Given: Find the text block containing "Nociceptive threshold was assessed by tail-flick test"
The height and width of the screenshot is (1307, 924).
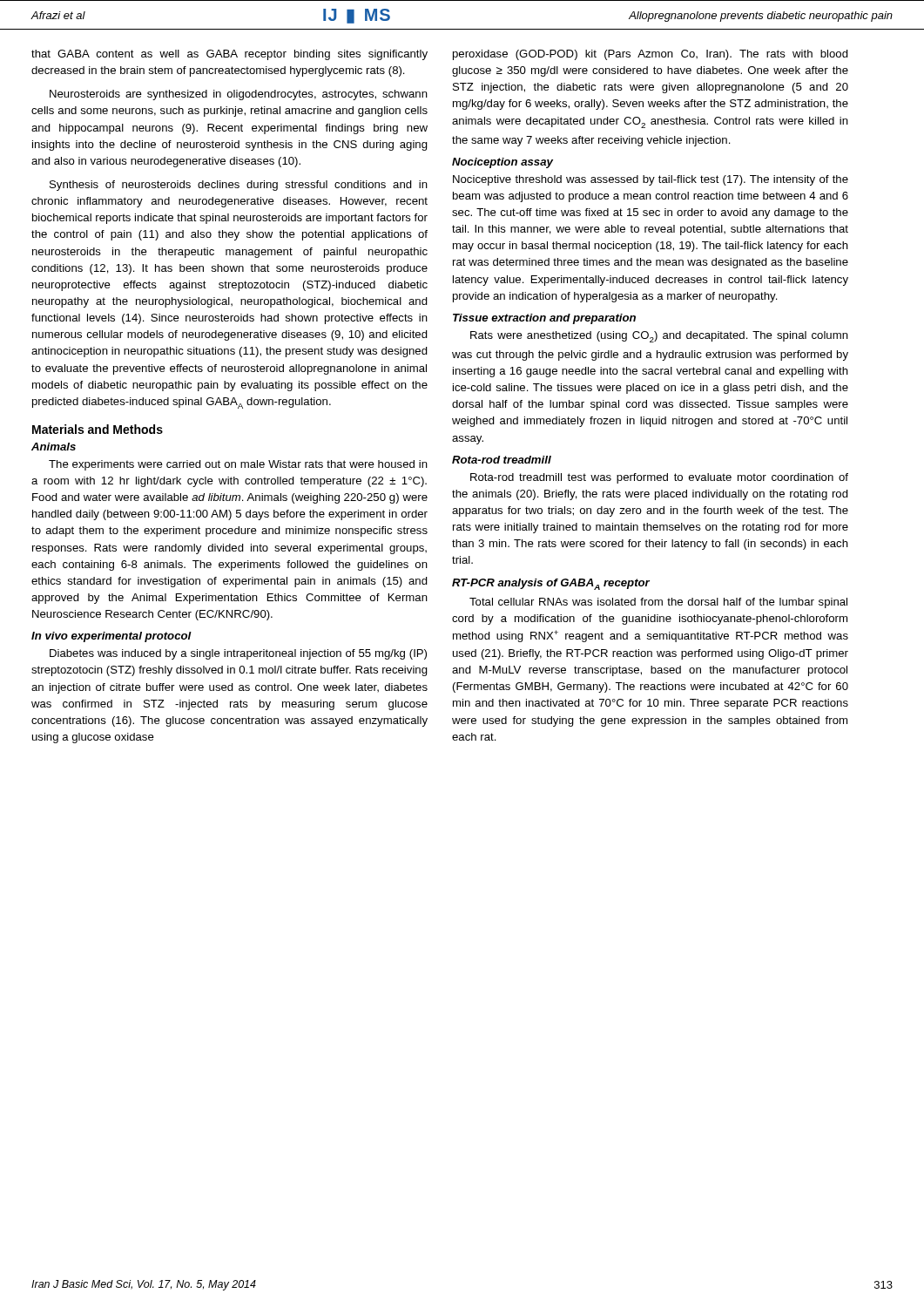Looking at the screenshot, I should (650, 237).
